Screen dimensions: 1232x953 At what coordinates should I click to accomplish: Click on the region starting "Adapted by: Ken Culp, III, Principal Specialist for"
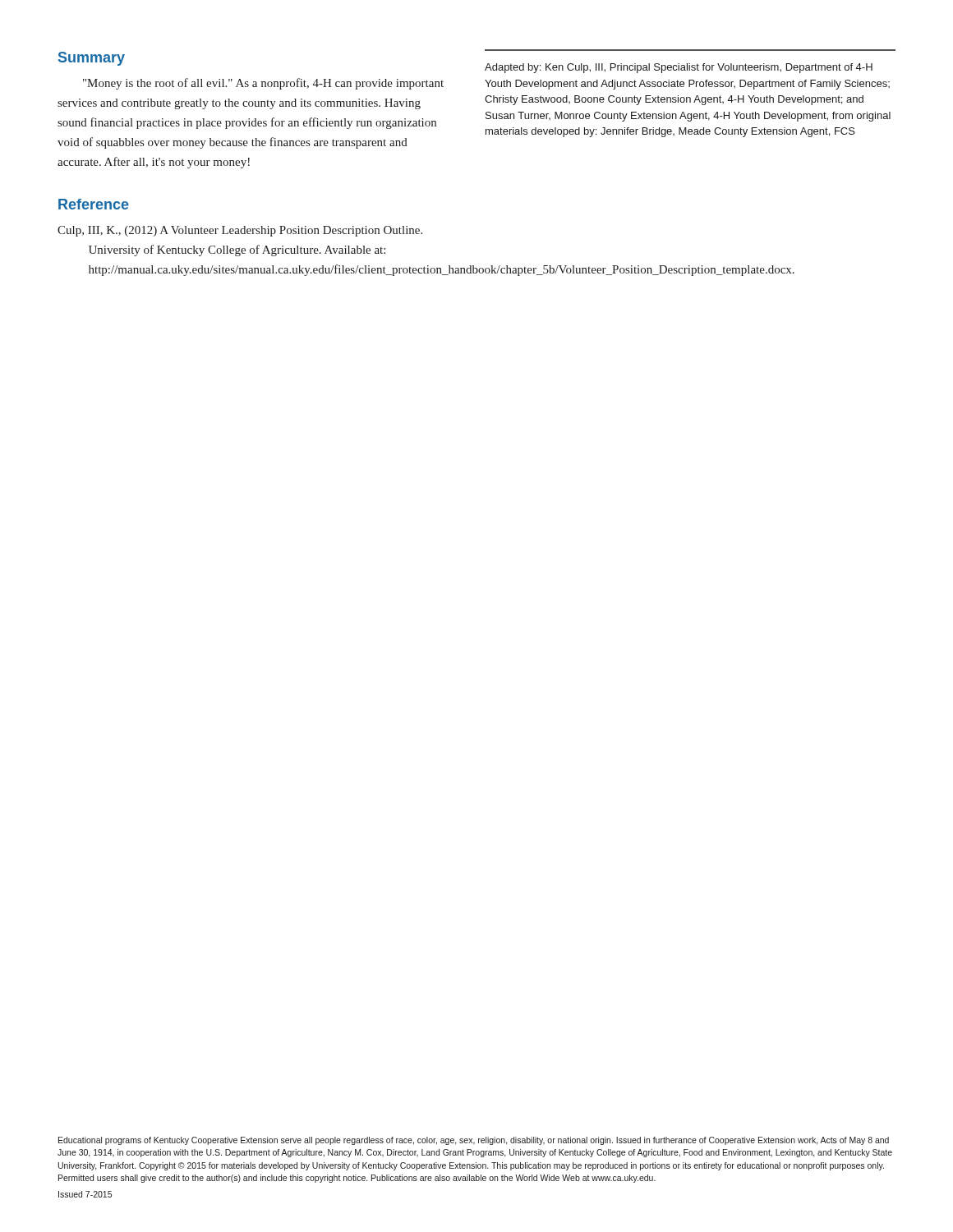click(688, 99)
